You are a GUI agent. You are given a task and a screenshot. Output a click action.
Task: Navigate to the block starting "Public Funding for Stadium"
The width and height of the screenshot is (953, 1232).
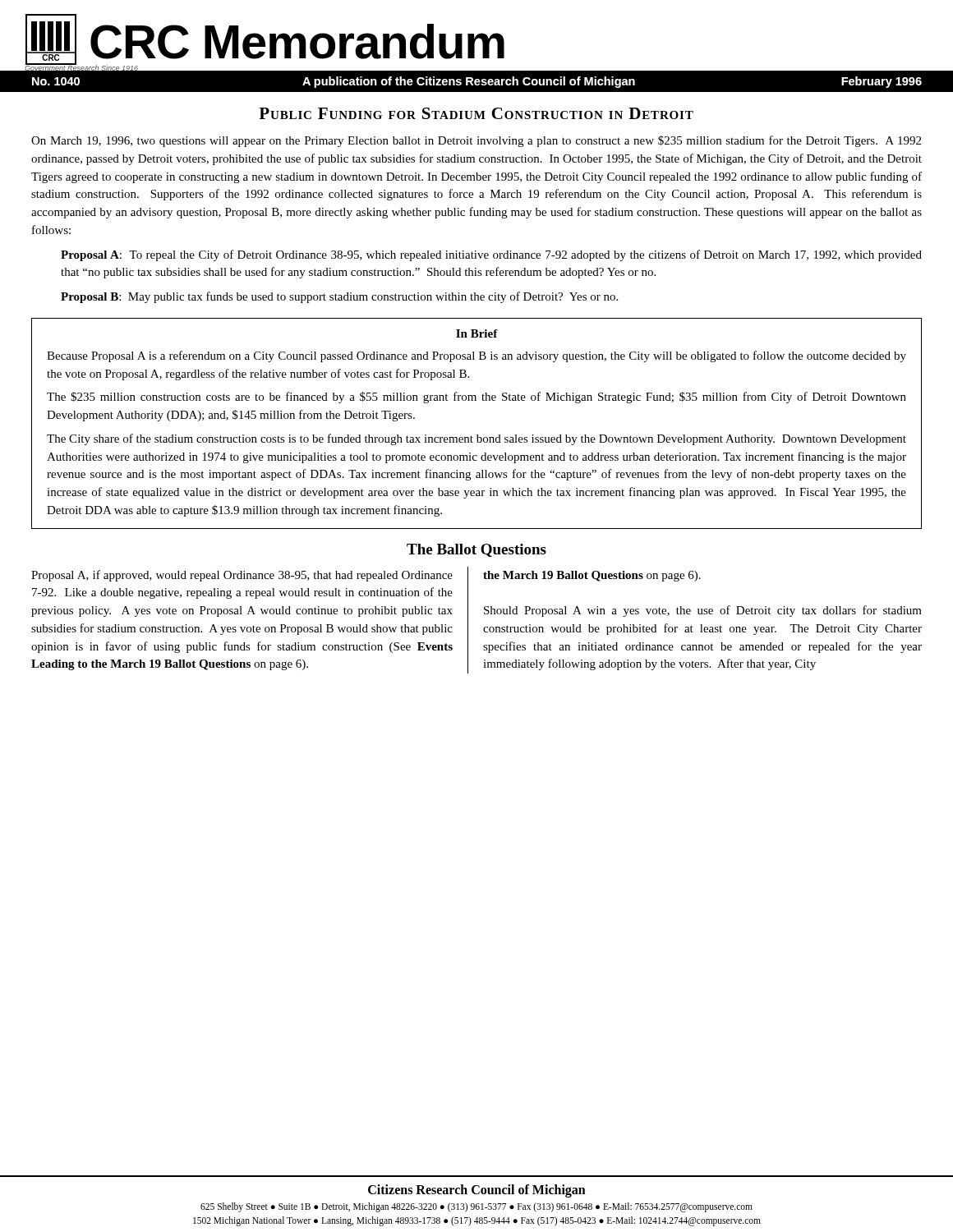click(x=476, y=113)
